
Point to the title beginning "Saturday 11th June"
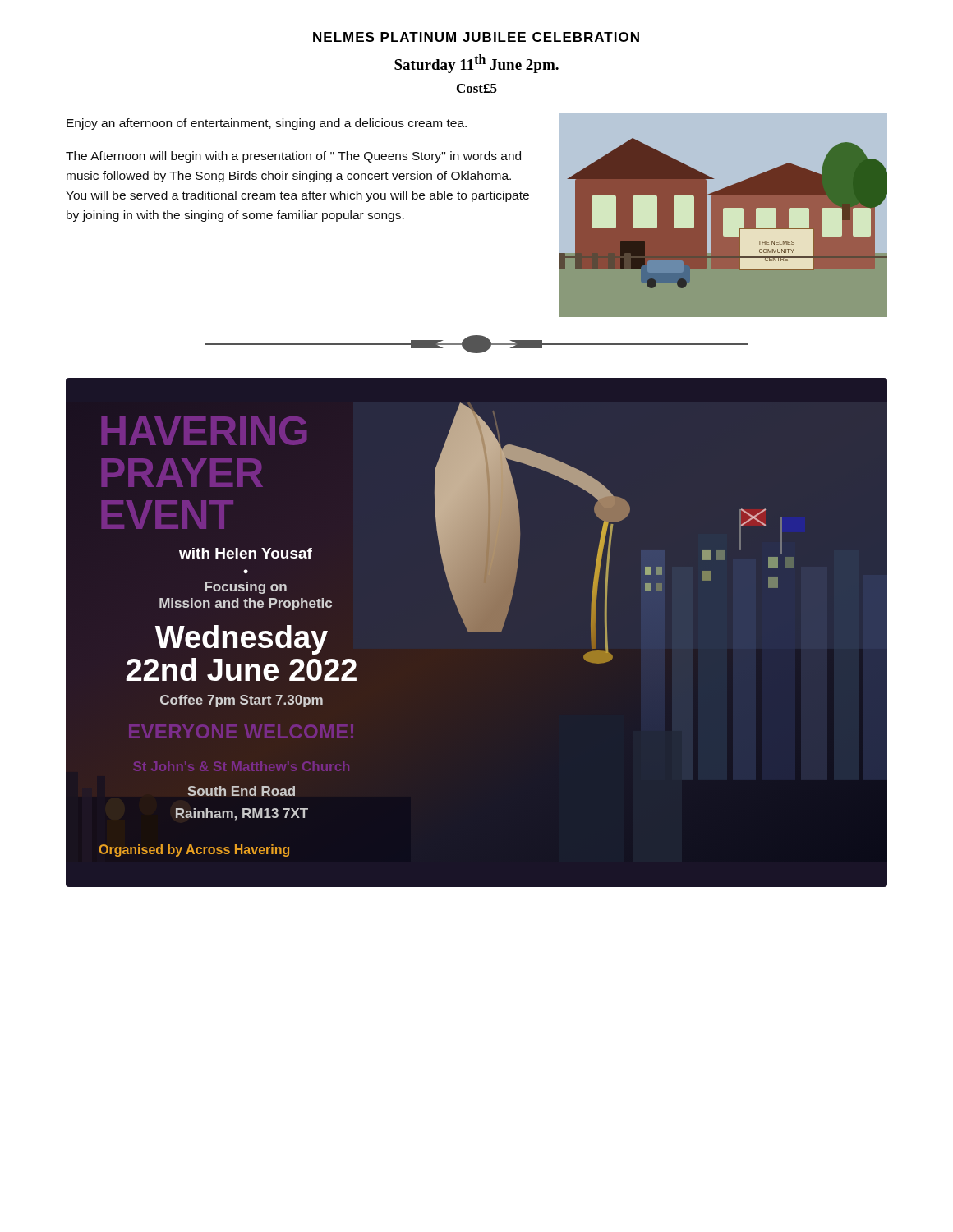(476, 63)
